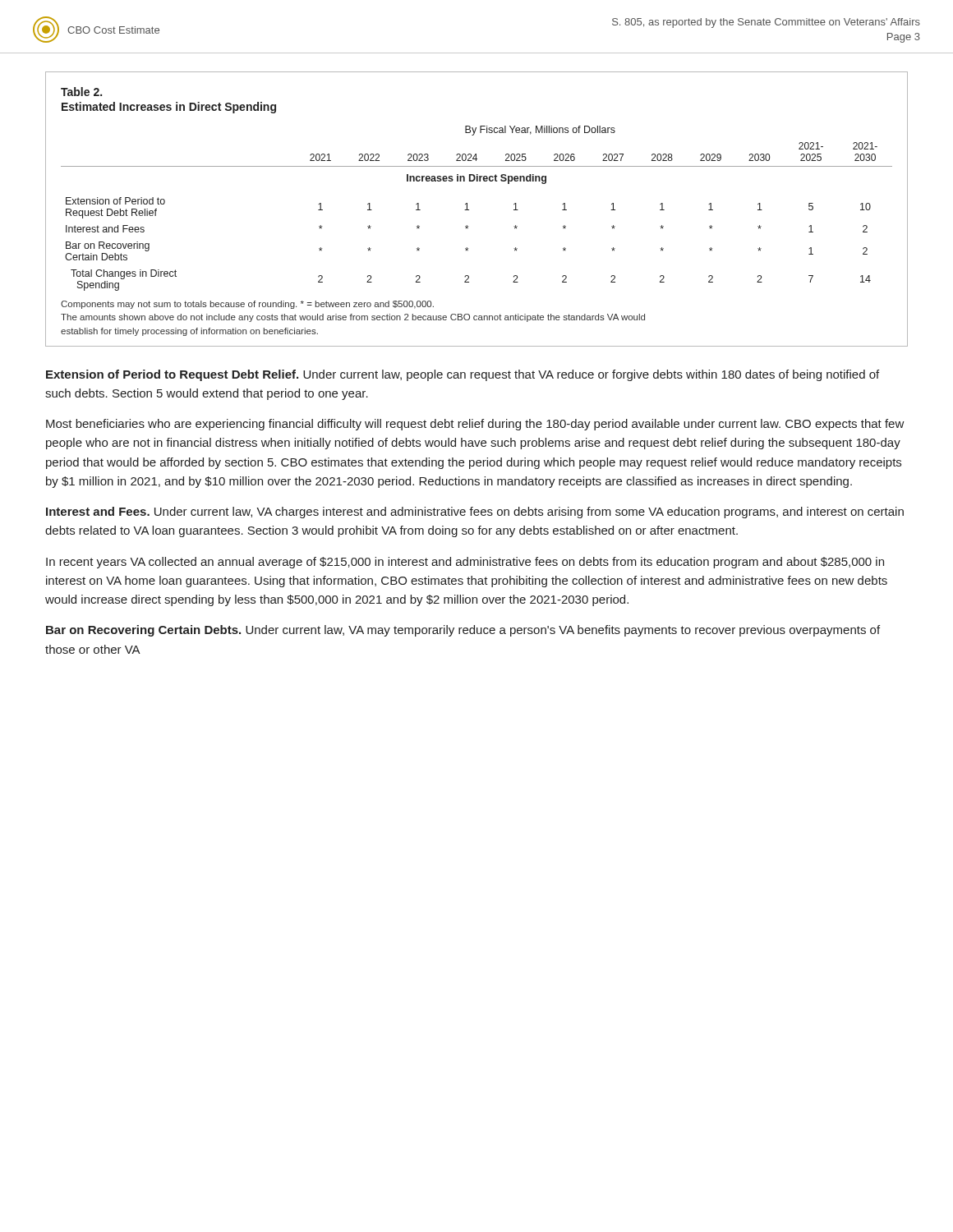
Task: Find the table that mentions "2021- 2030"
Action: tap(476, 208)
